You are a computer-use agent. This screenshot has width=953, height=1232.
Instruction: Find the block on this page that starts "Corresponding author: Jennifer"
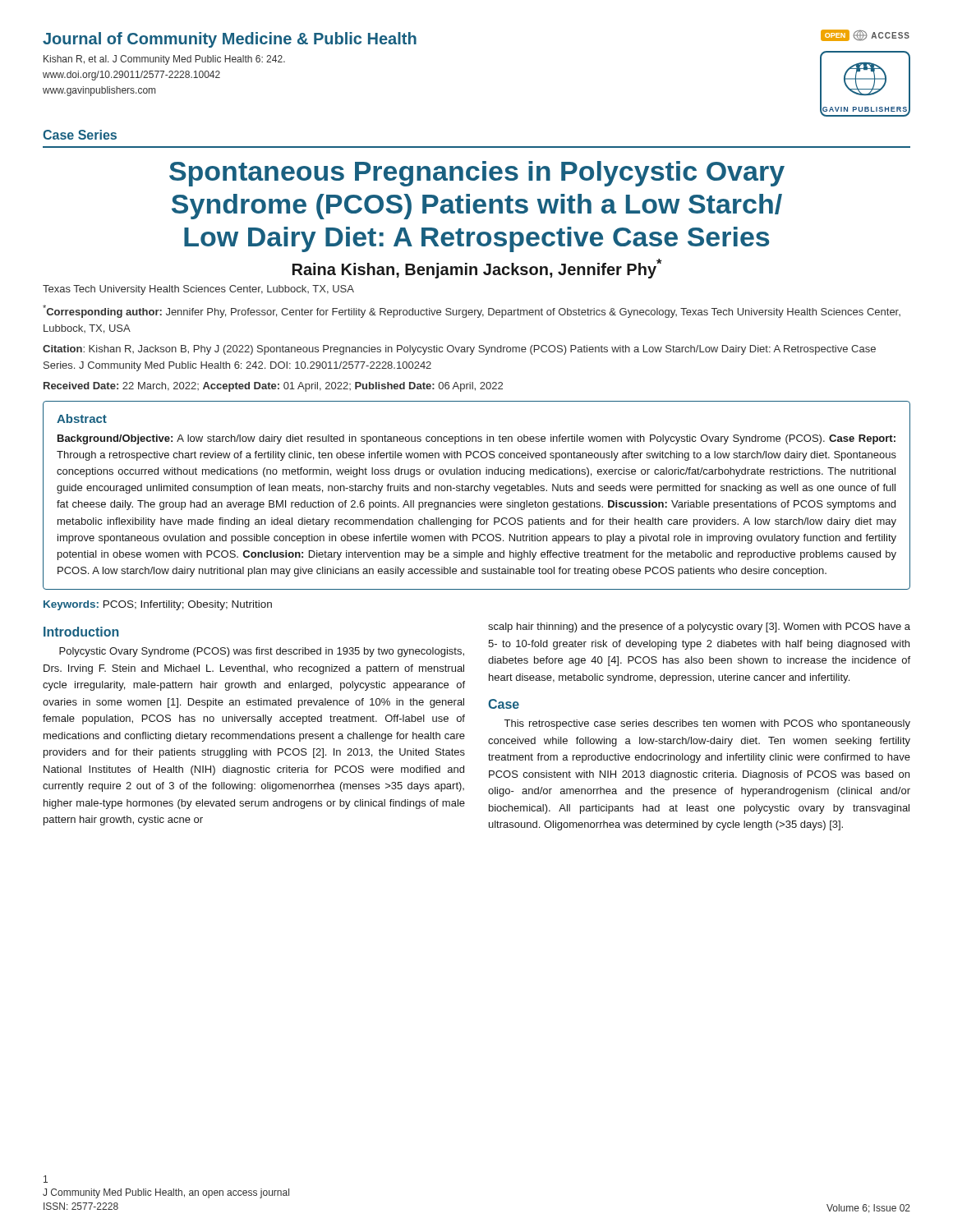(476, 319)
